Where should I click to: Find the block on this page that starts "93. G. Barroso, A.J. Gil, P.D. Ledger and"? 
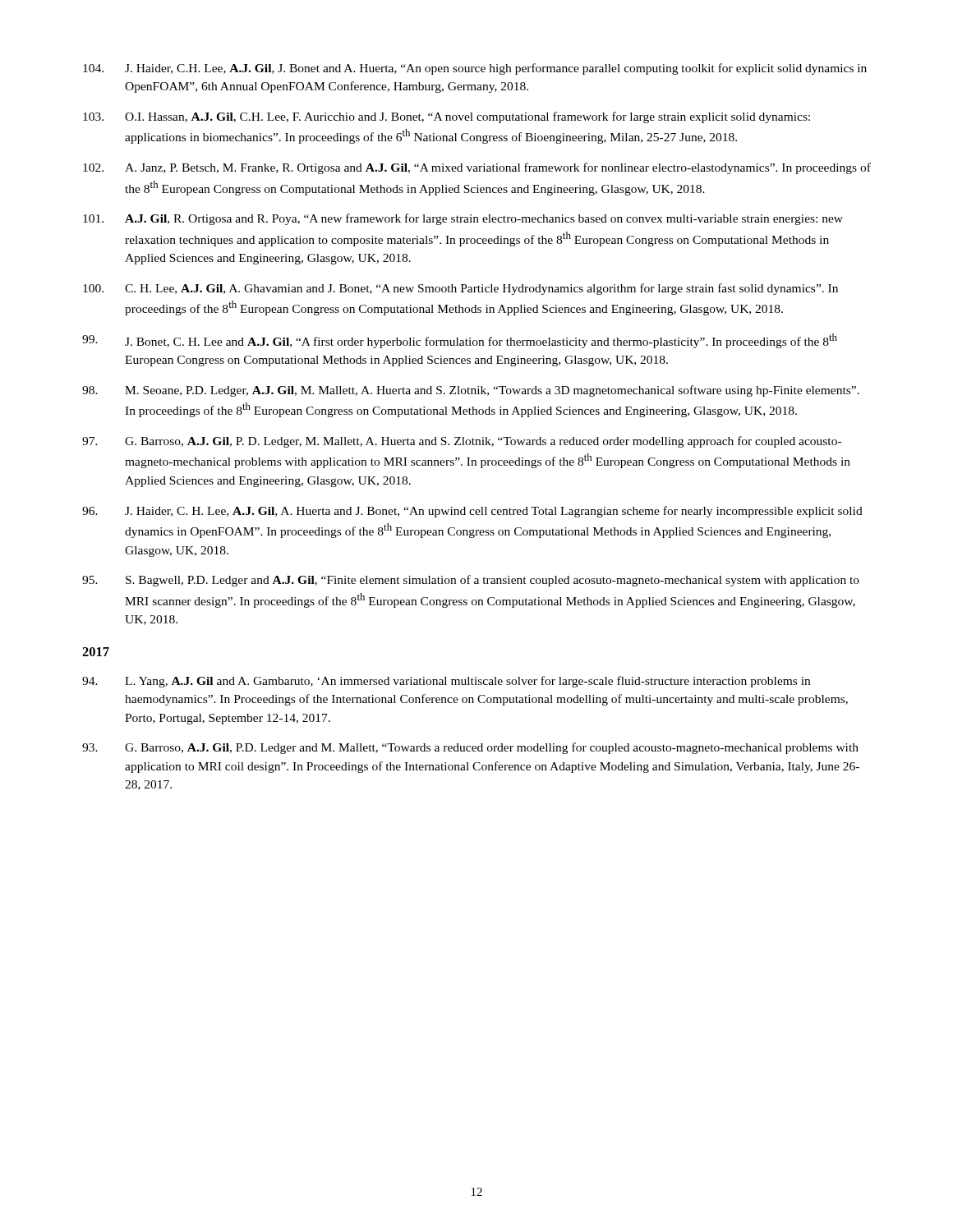(x=476, y=766)
